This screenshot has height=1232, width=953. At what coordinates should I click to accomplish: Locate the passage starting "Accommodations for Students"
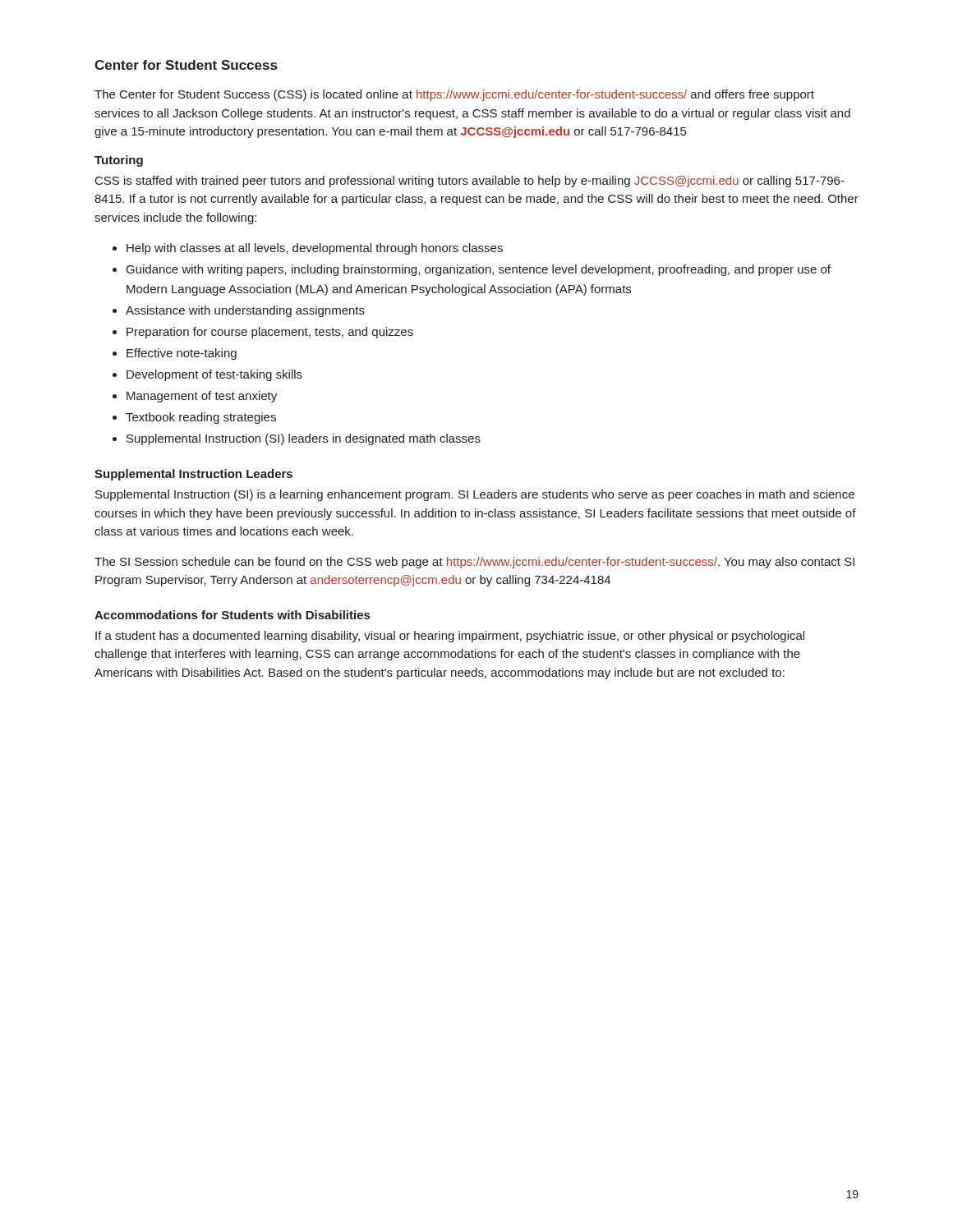click(x=232, y=615)
